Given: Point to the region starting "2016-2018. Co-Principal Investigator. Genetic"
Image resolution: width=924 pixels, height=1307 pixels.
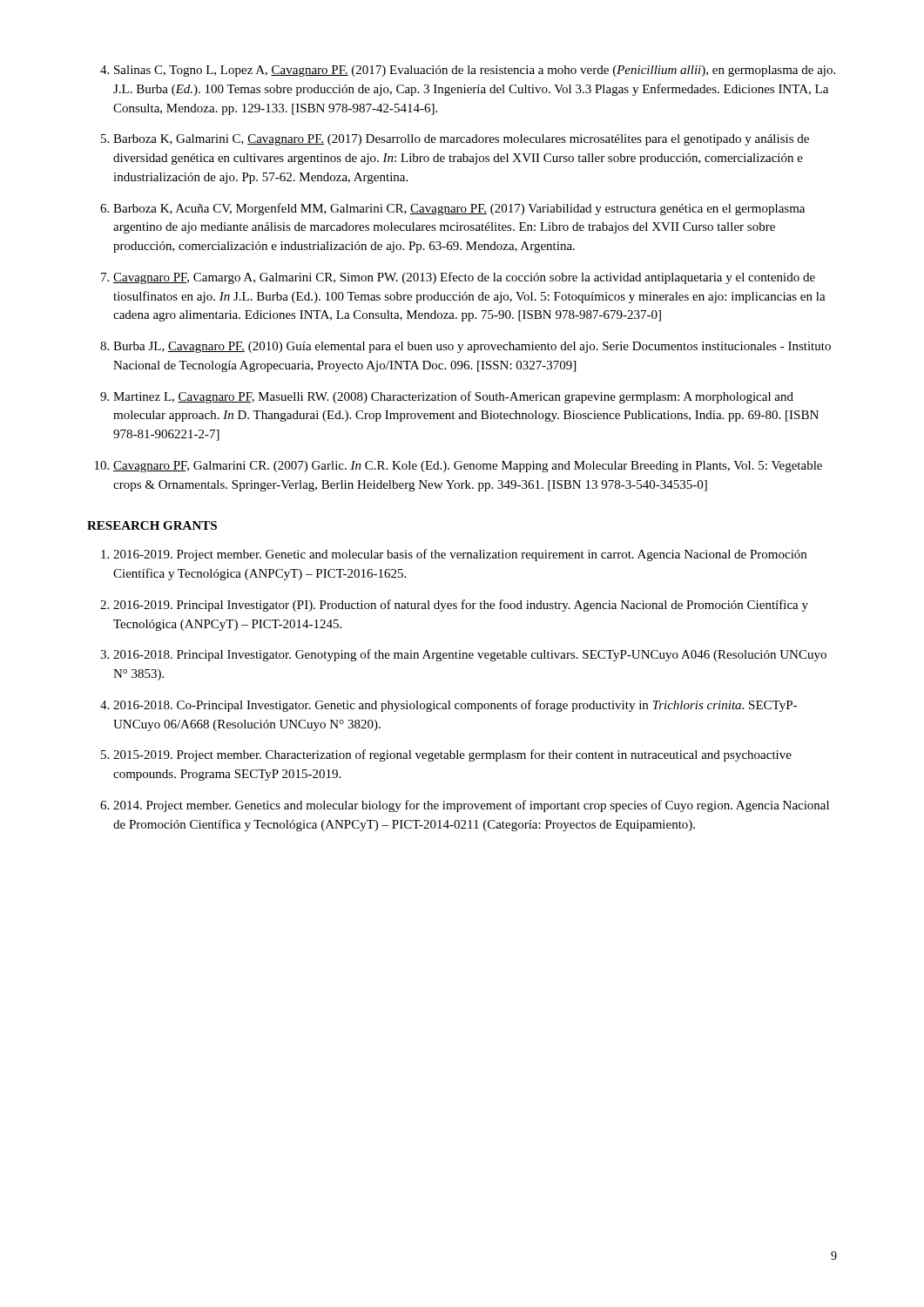Looking at the screenshot, I should pos(455,714).
